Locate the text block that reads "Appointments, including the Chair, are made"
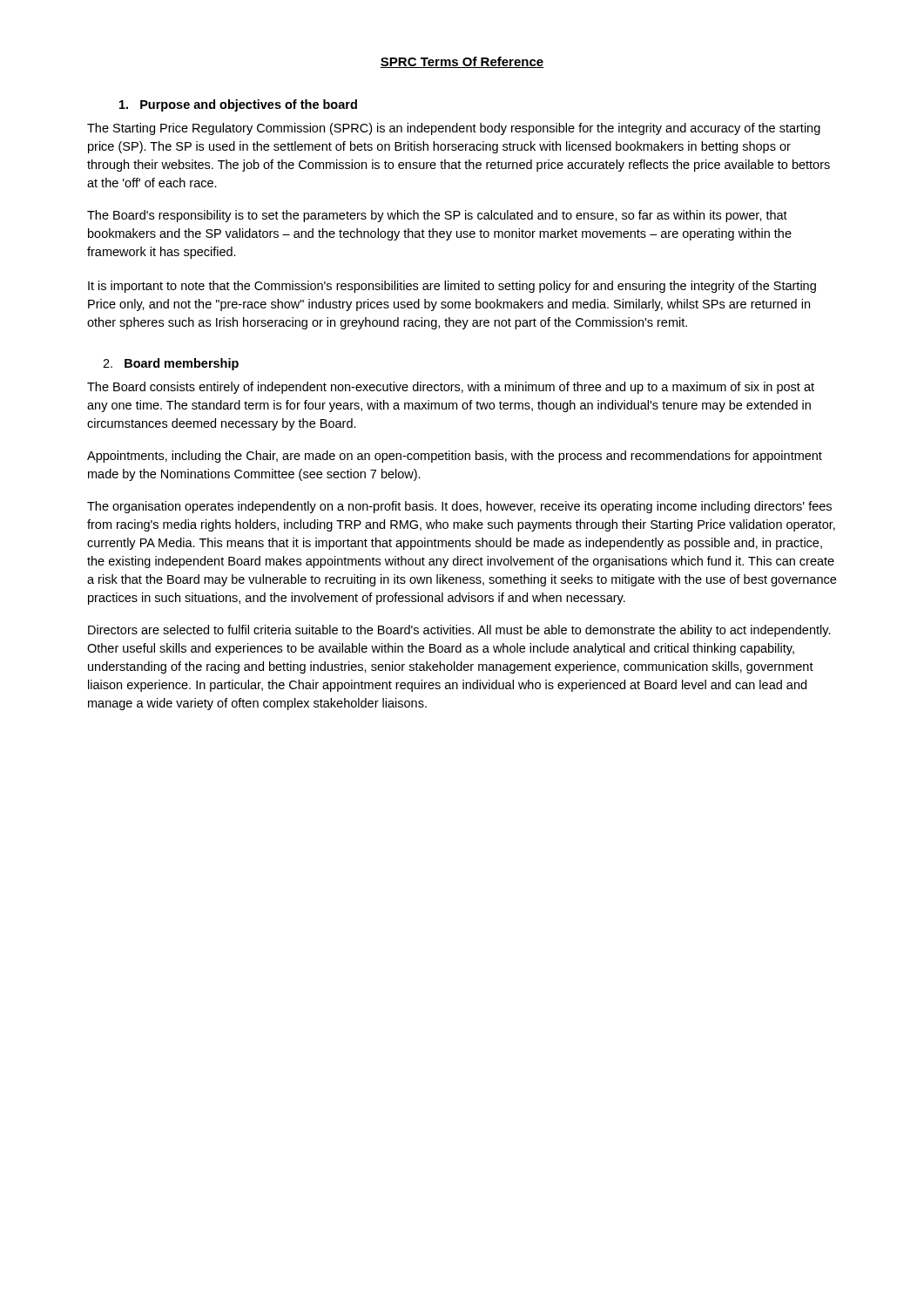The width and height of the screenshot is (924, 1307). 455,465
